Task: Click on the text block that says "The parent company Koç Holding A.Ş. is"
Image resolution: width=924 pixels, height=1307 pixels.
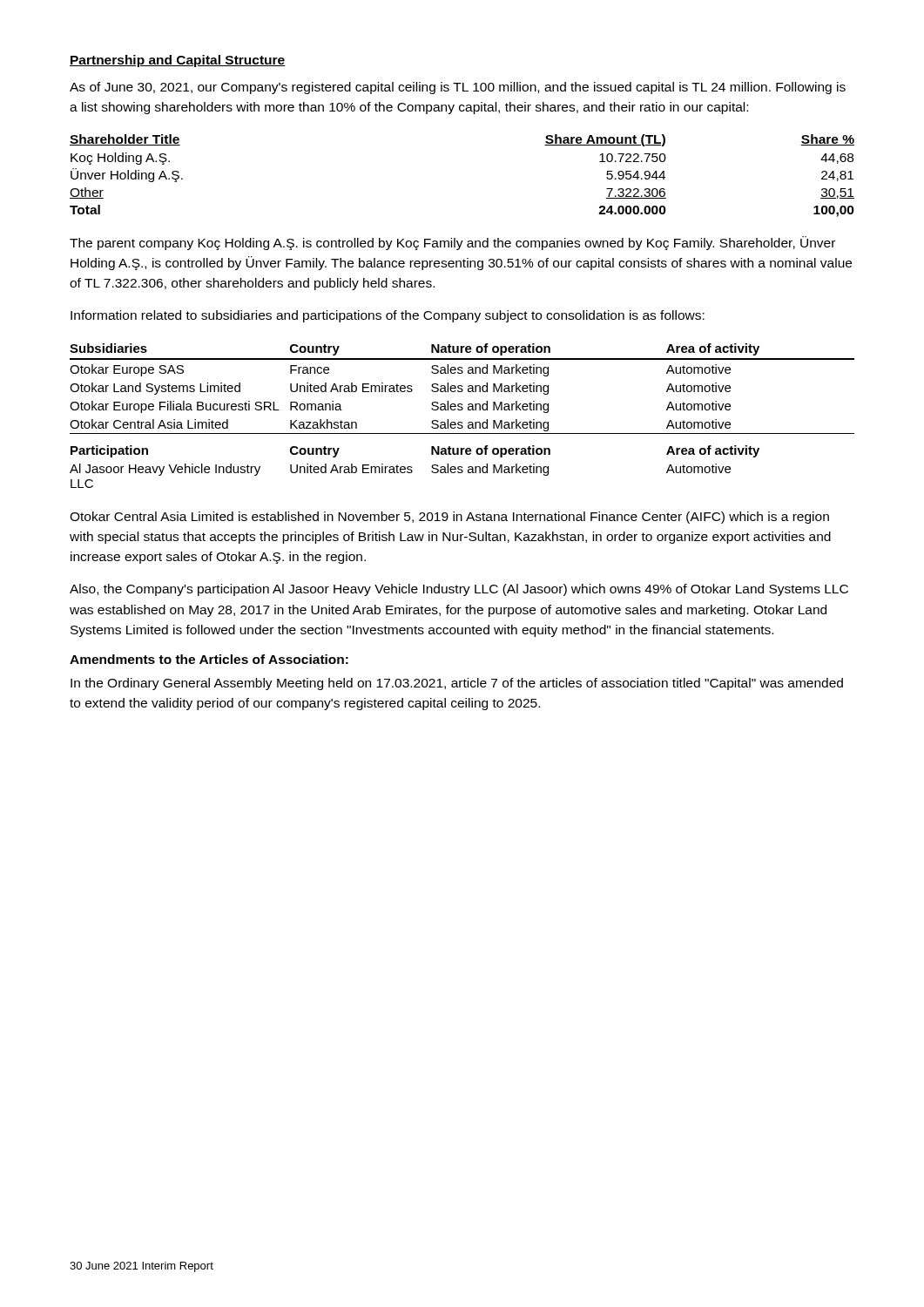Action: point(461,263)
